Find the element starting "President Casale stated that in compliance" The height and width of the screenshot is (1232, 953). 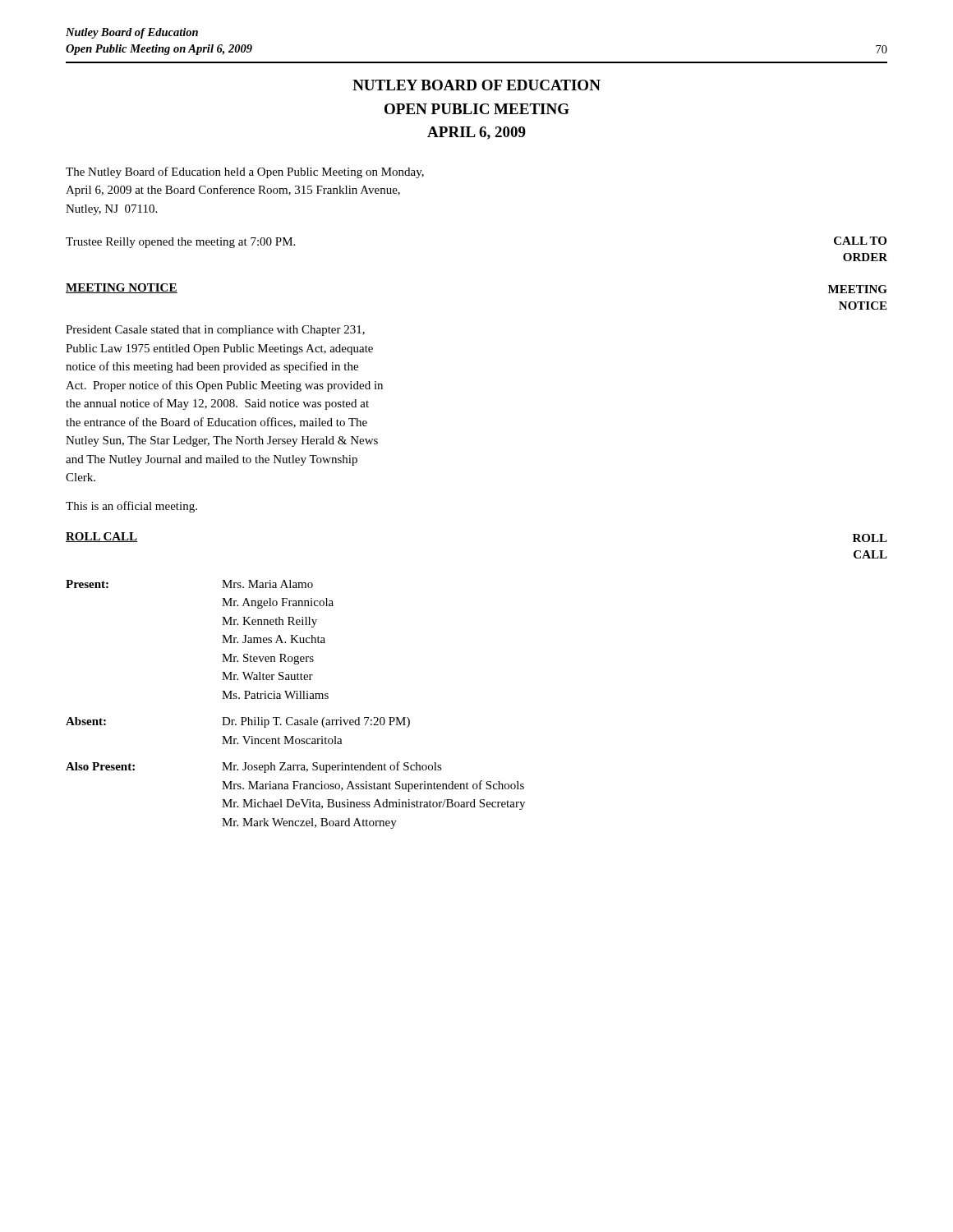(225, 403)
